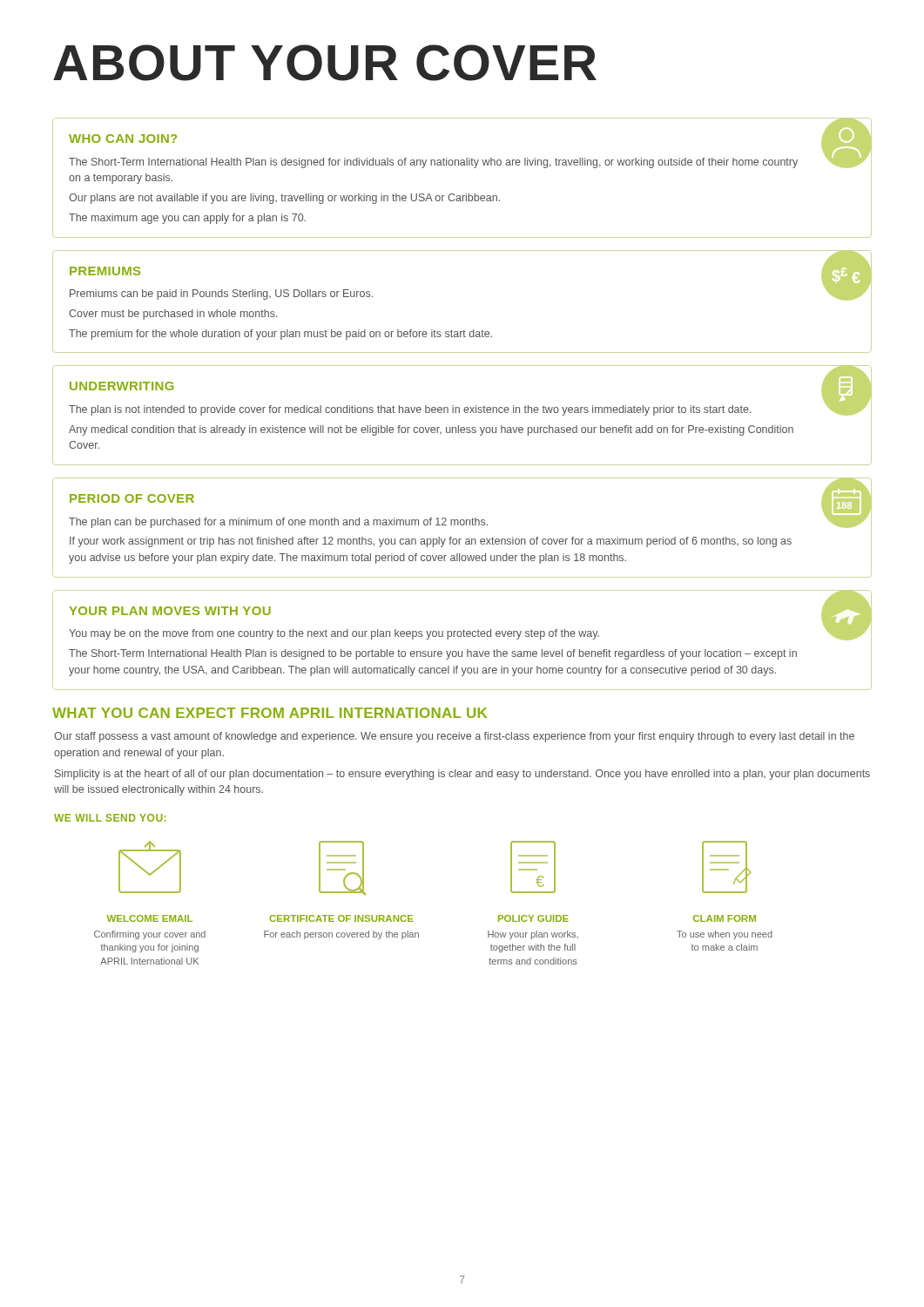The image size is (924, 1307).
Task: Find "WE WILL SEND YOU:" on this page
Action: [111, 818]
